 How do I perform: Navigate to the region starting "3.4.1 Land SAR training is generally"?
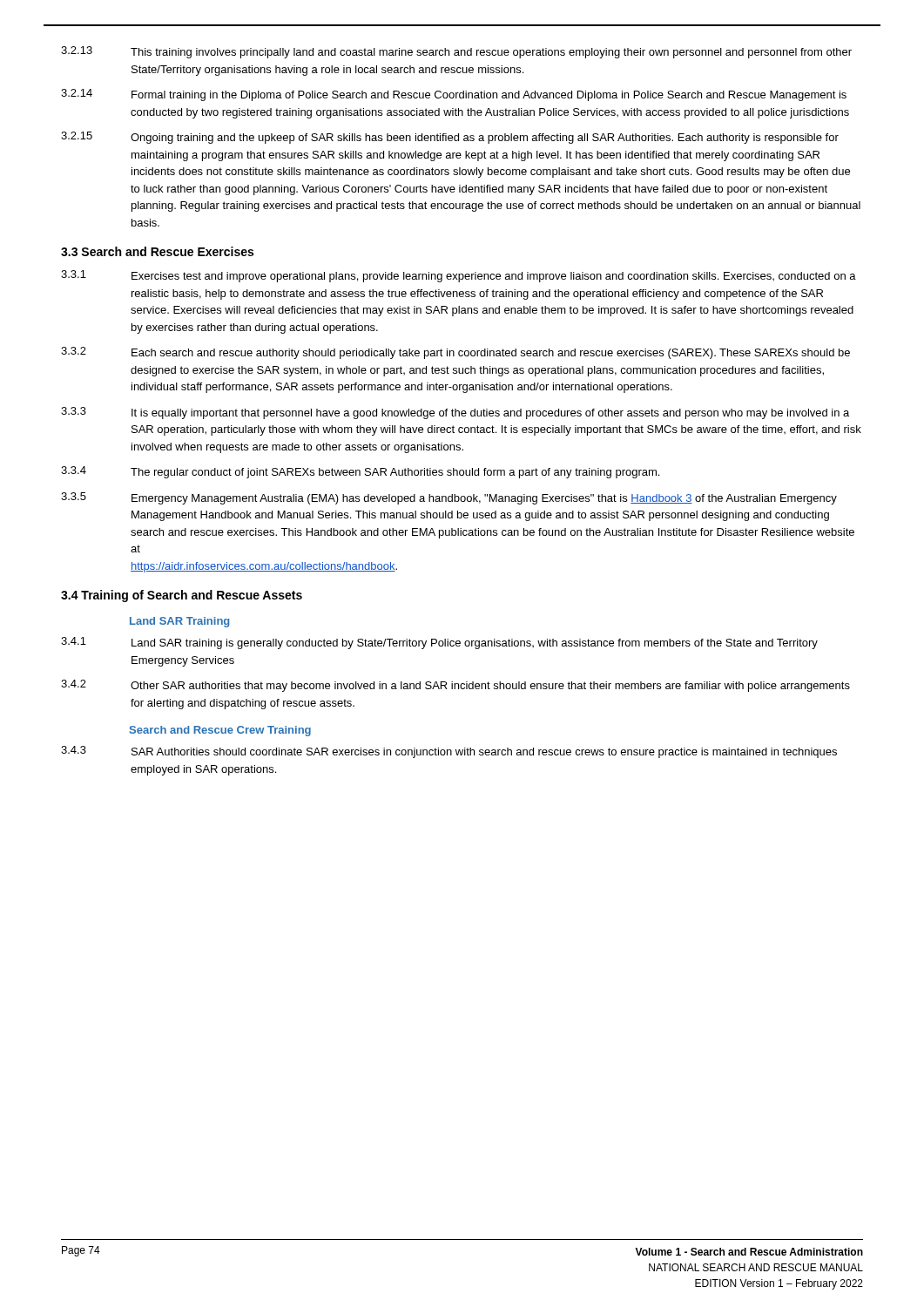click(462, 651)
